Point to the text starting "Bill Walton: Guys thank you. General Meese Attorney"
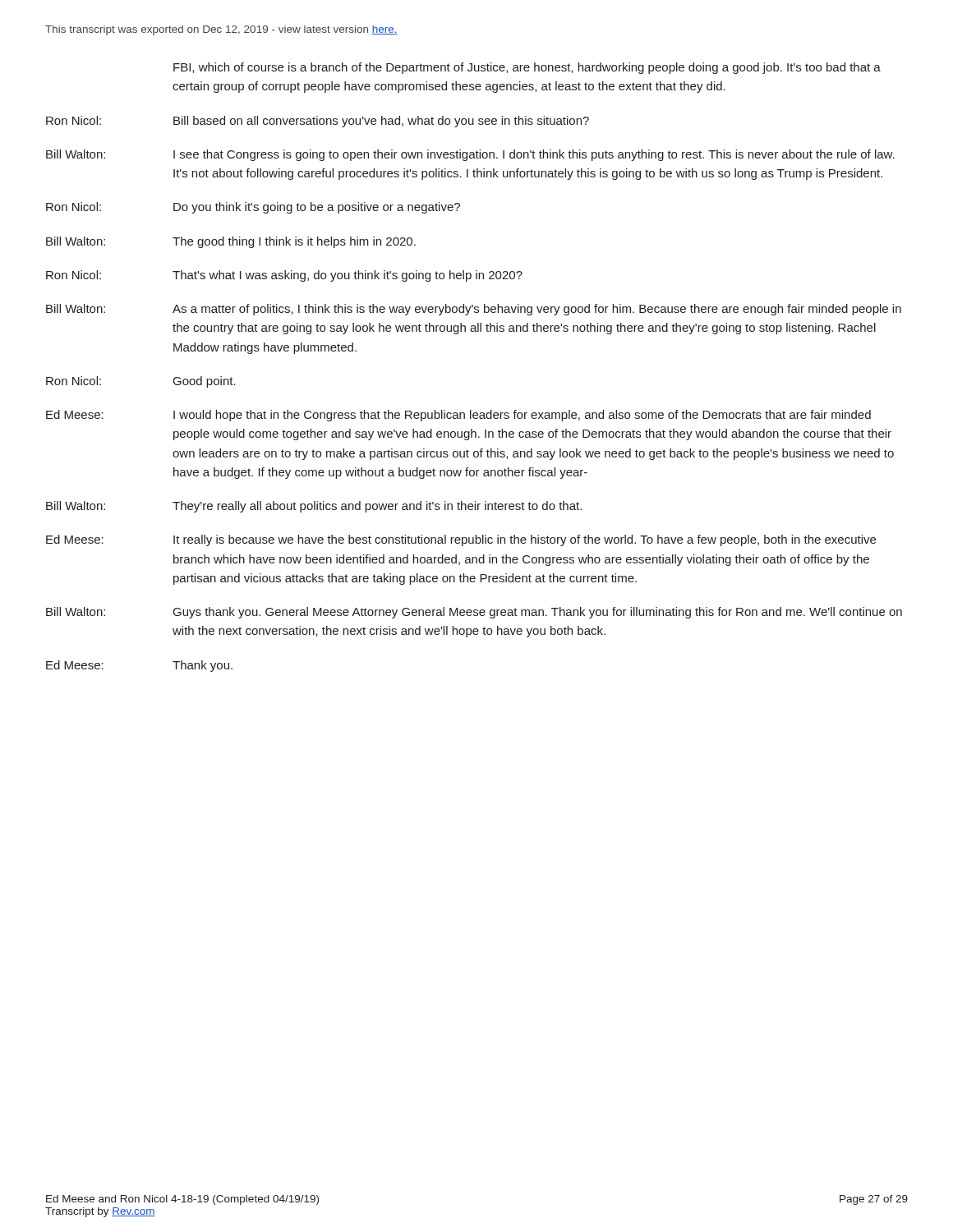Viewport: 953px width, 1232px height. [476, 621]
